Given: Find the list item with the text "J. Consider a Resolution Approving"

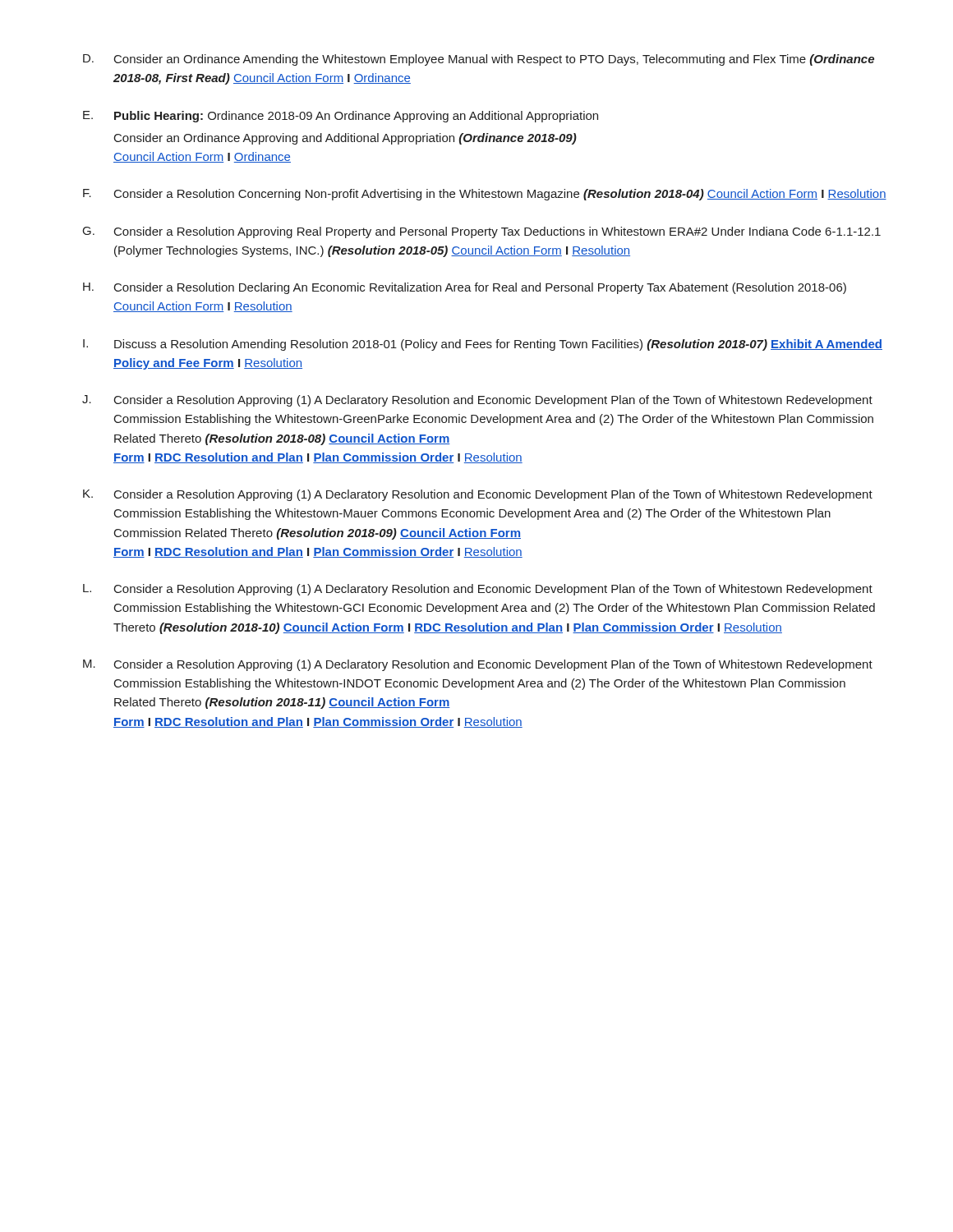Looking at the screenshot, I should [x=485, y=428].
